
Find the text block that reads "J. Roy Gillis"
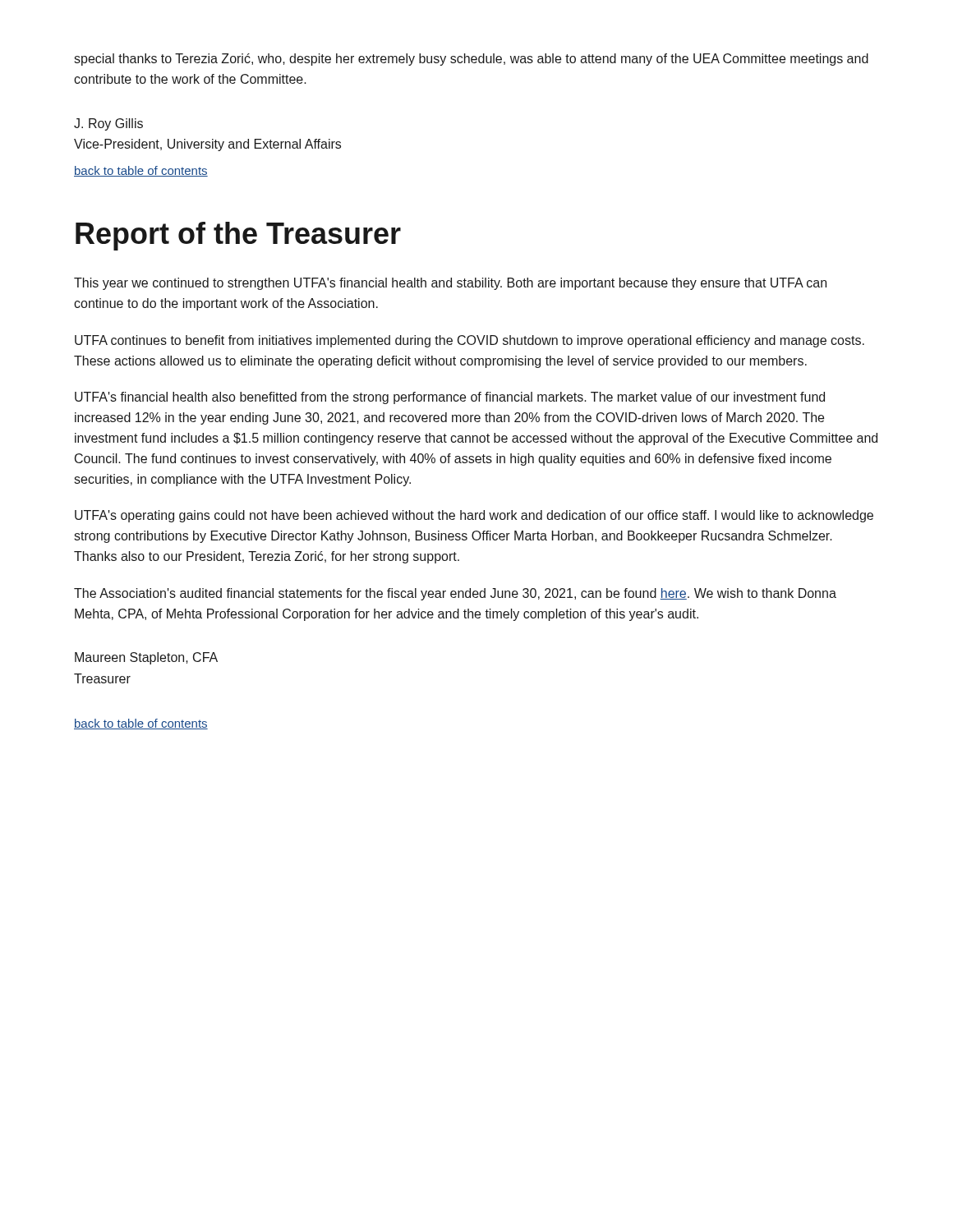pyautogui.click(x=208, y=134)
